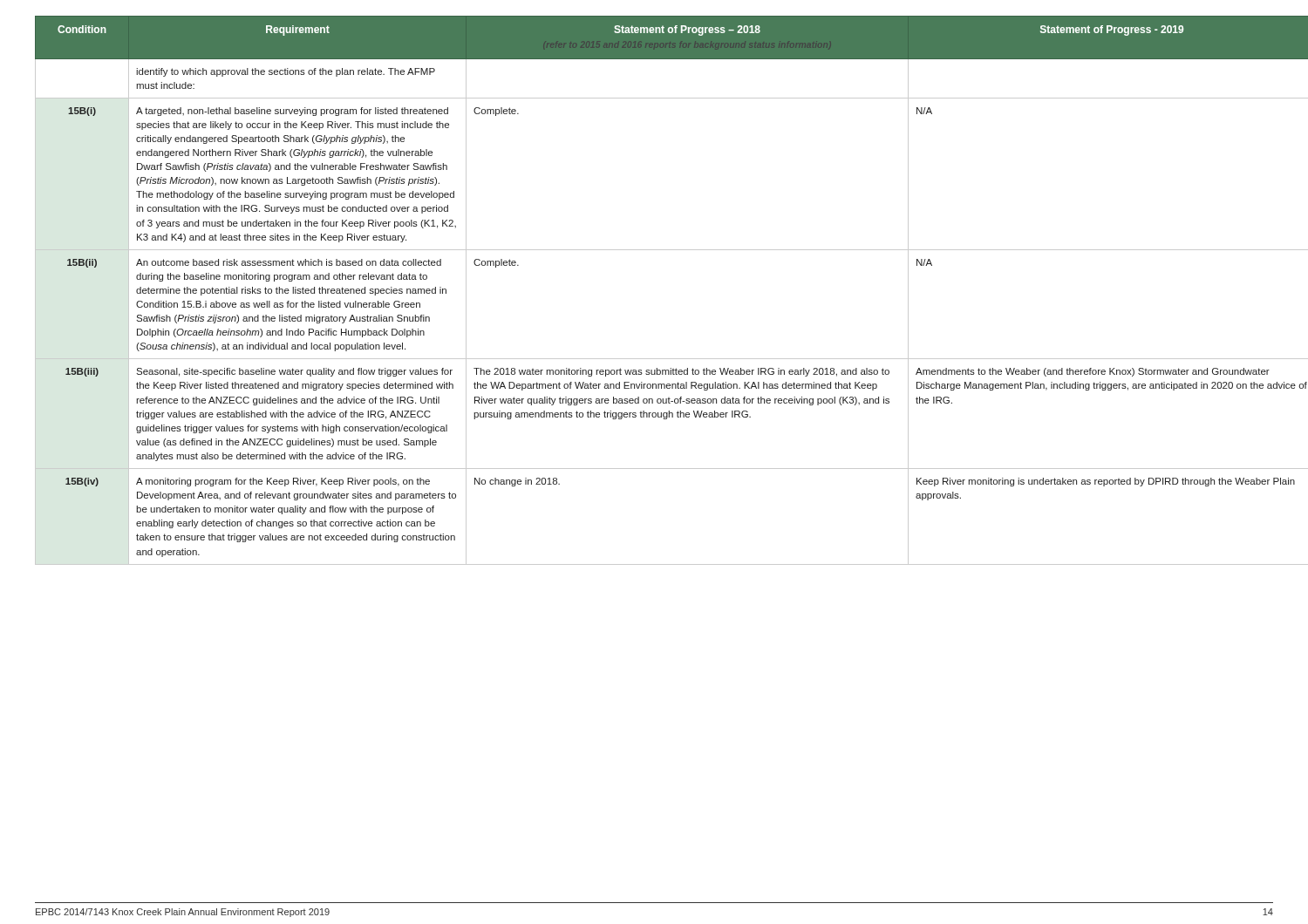
Task: Click on the table containing "Amendments to the Weaber (and"
Action: coord(654,290)
